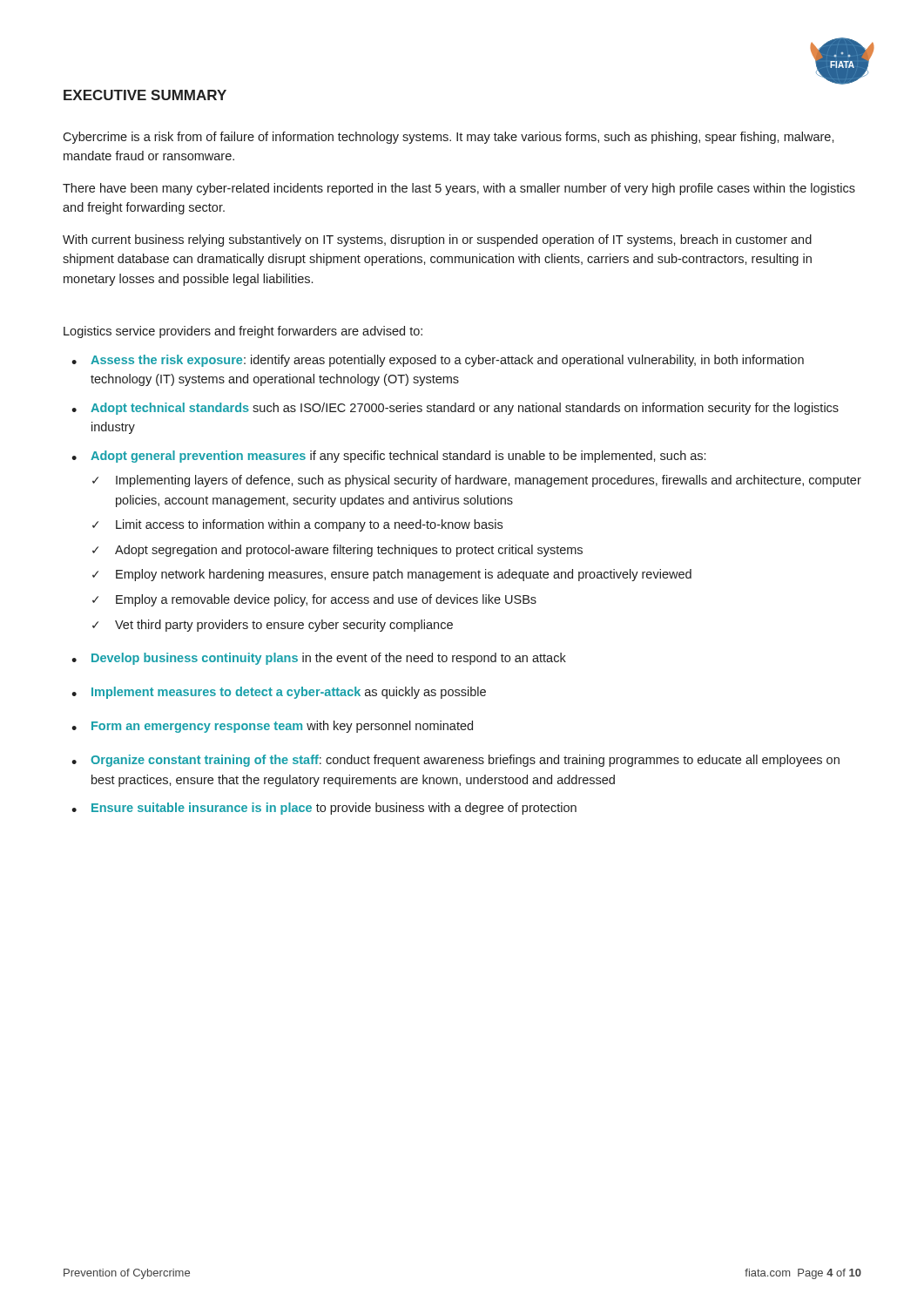Select the list item that says "• Ensure suitable insurance is in place to"
The image size is (924, 1307).
coord(466,811)
